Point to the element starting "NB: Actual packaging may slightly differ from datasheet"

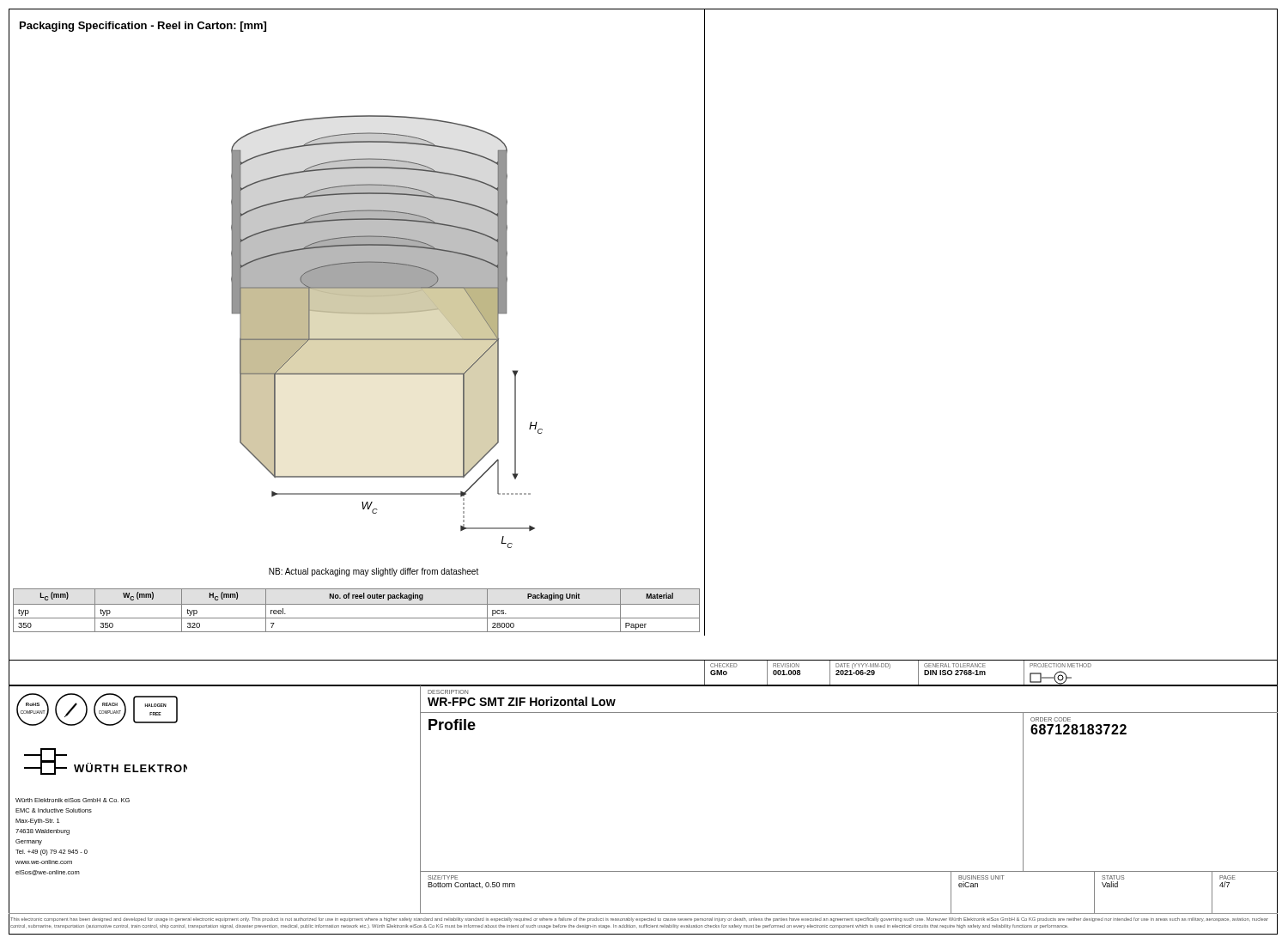tap(374, 572)
